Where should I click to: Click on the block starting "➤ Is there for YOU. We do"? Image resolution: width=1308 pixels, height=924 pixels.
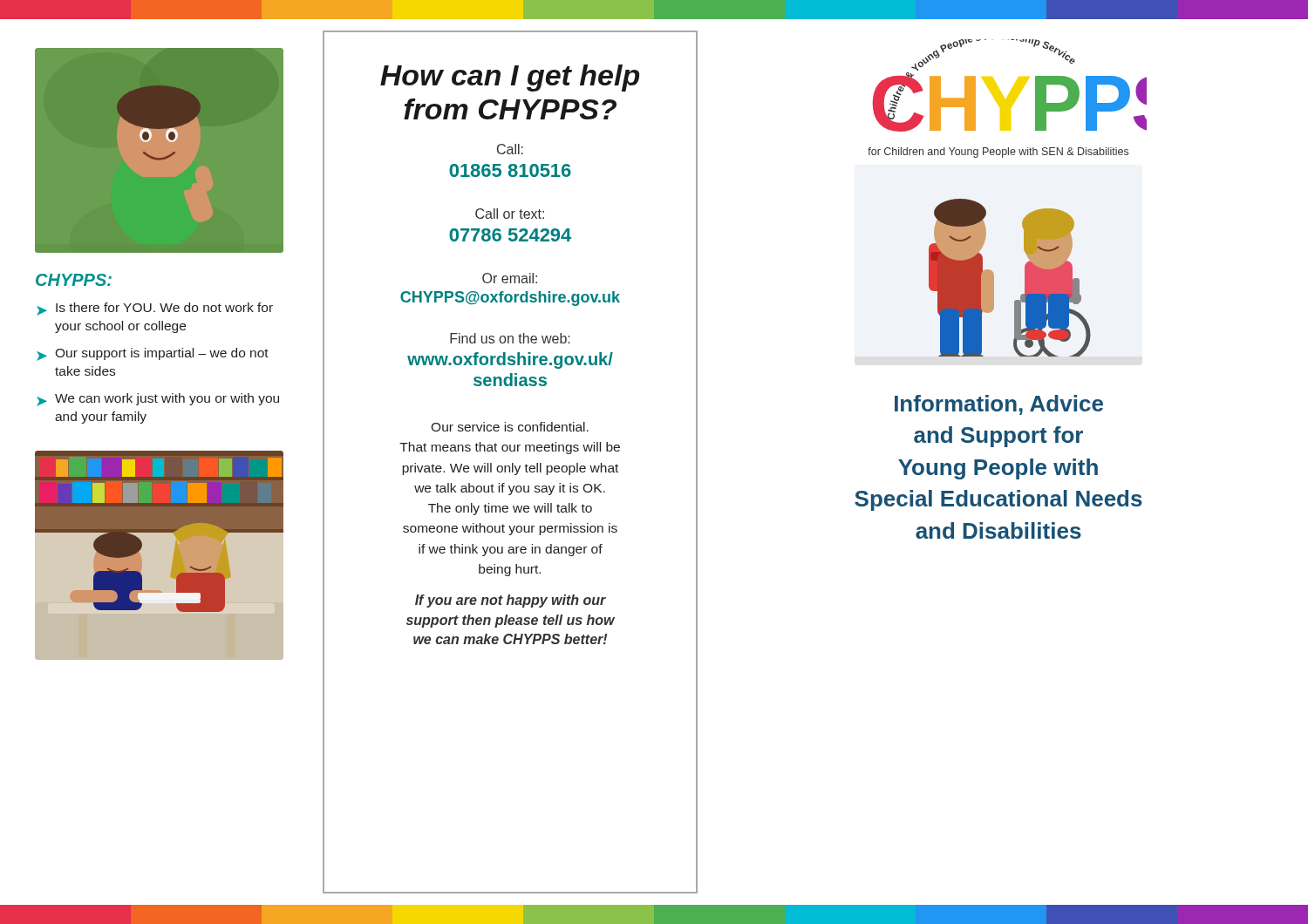[x=166, y=317]
